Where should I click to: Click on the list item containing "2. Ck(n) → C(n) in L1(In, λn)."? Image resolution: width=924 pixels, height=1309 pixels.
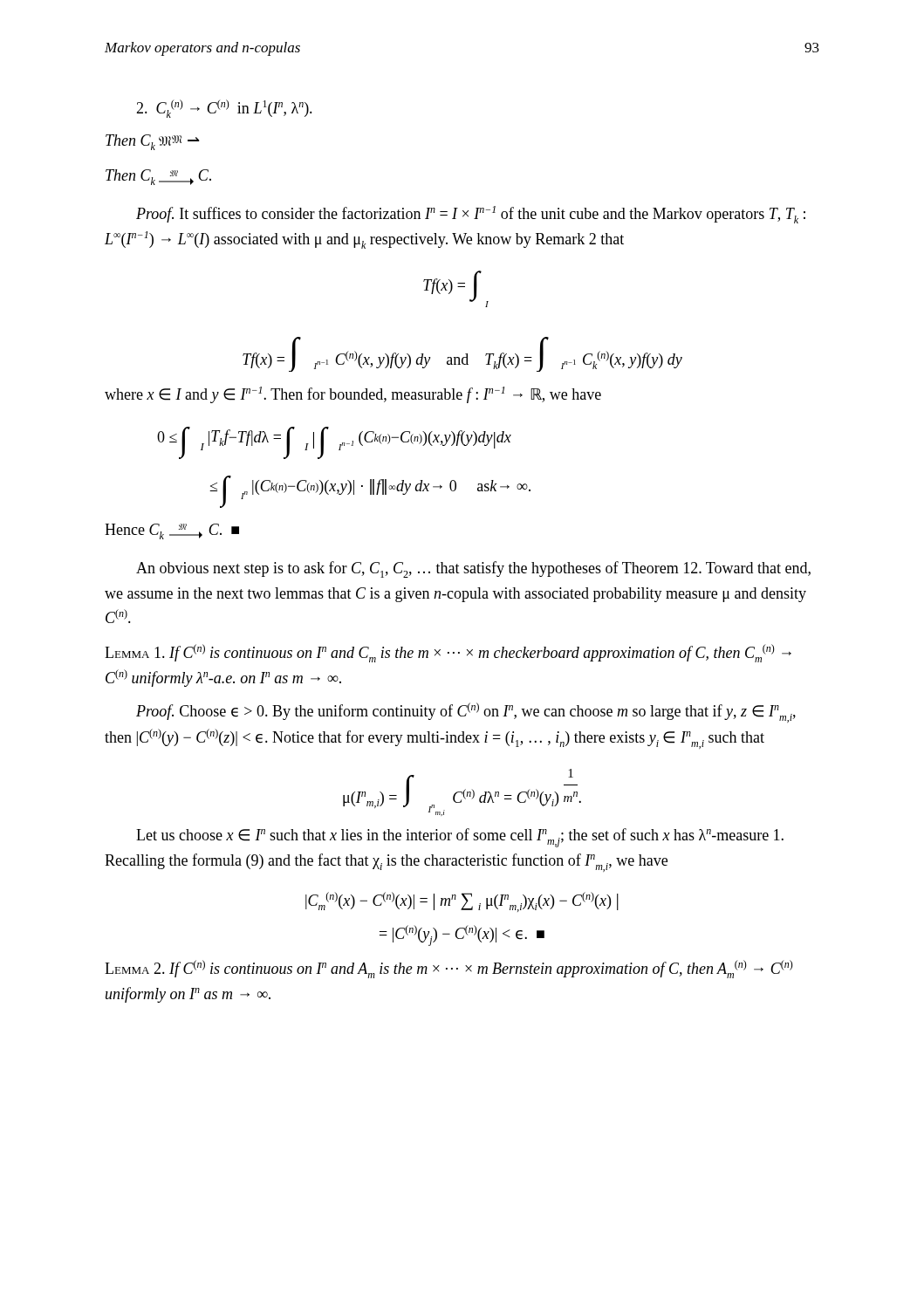click(224, 109)
